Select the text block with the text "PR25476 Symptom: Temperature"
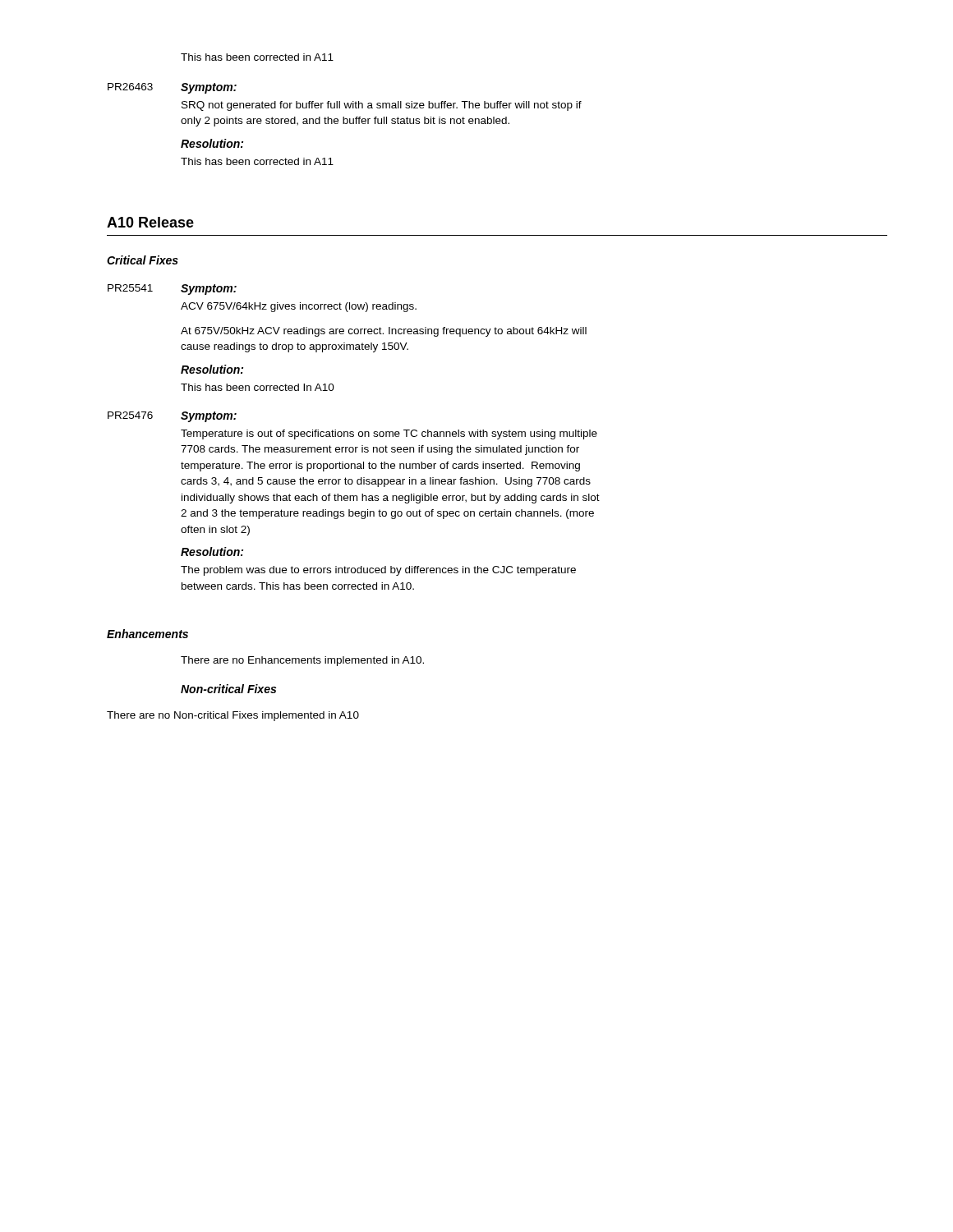The image size is (953, 1232). click(497, 501)
